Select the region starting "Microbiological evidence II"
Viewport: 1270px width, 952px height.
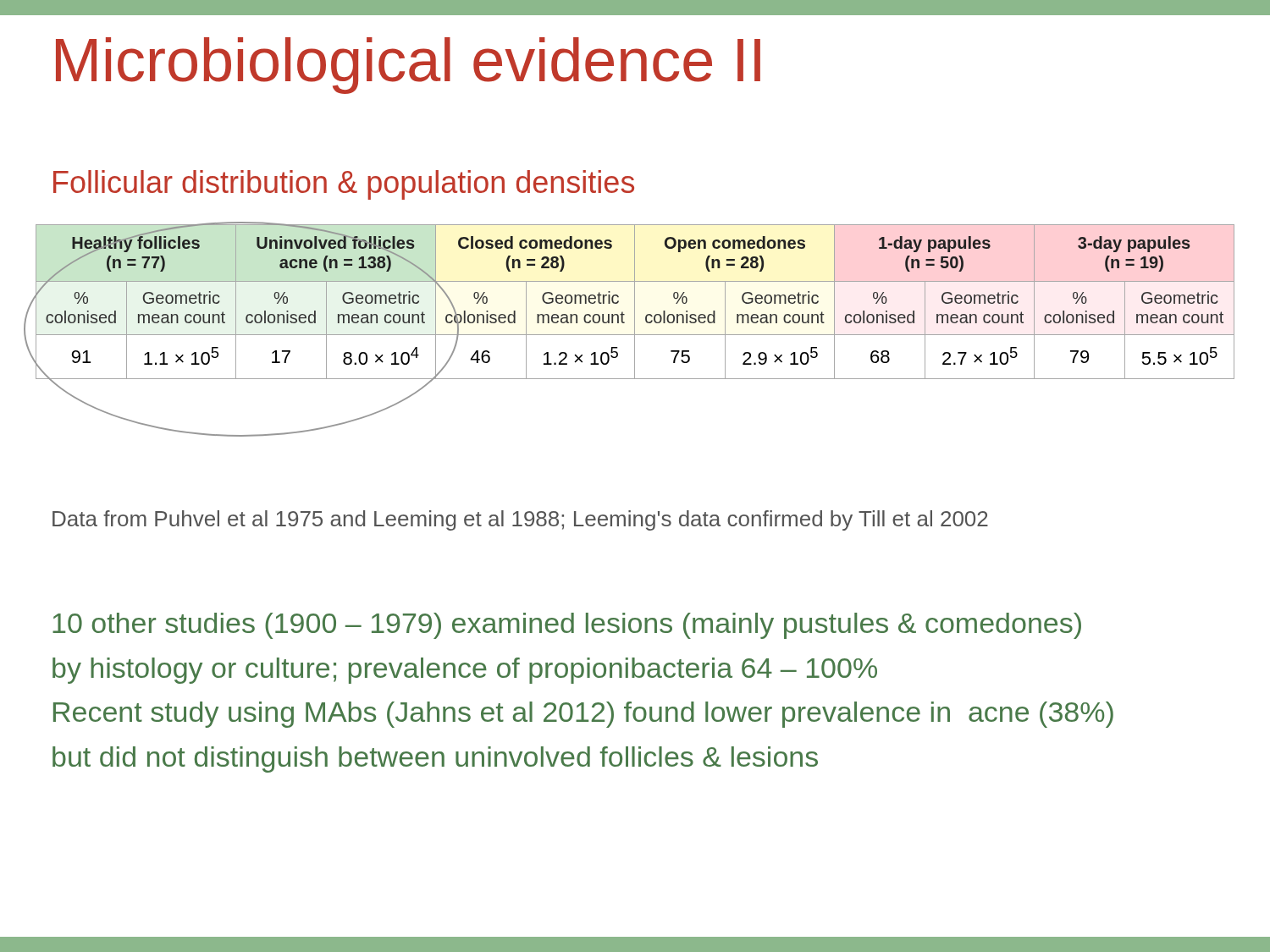(x=408, y=60)
